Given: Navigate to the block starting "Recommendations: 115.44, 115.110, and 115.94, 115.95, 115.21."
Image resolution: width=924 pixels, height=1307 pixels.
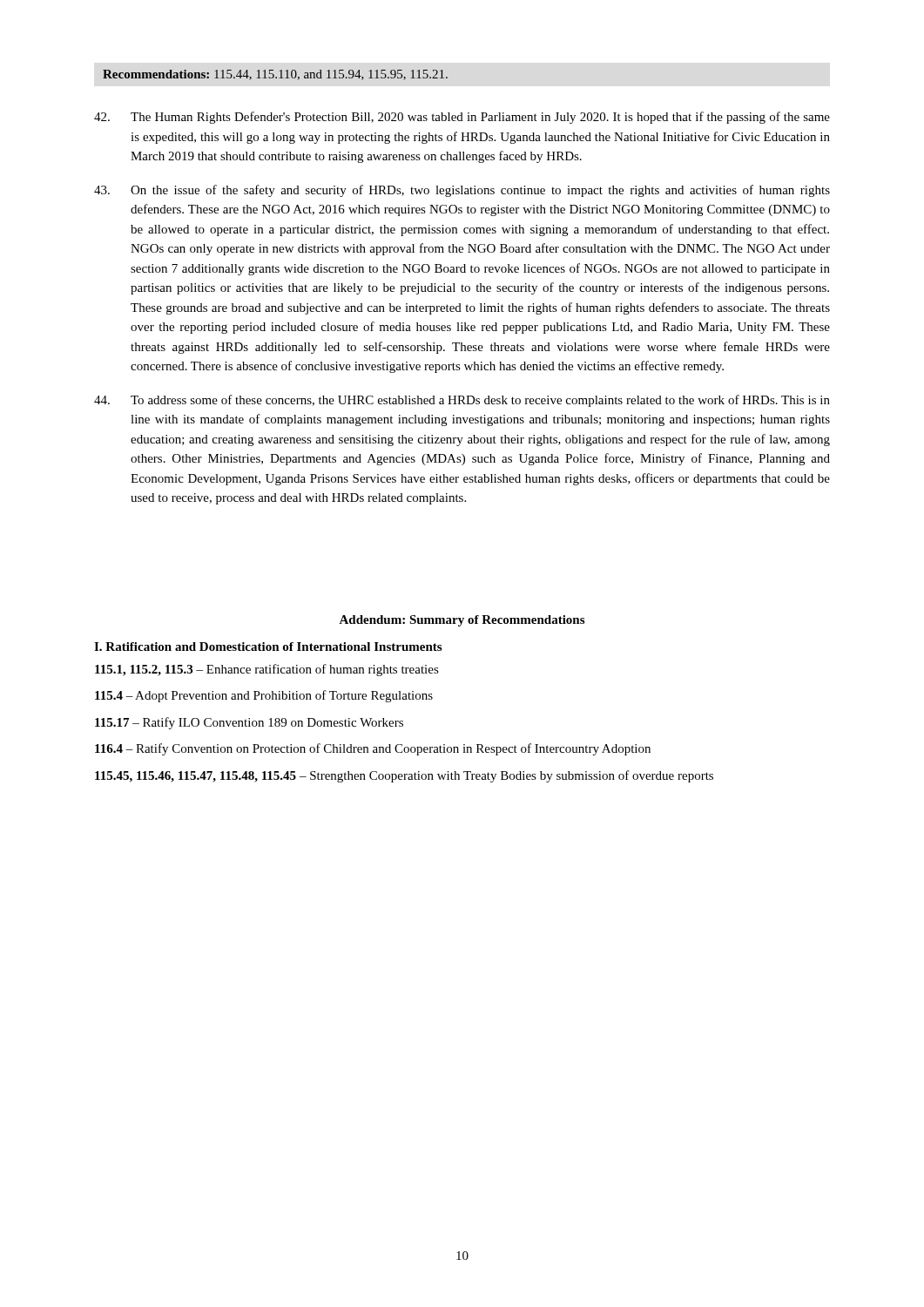Looking at the screenshot, I should 275,75.
